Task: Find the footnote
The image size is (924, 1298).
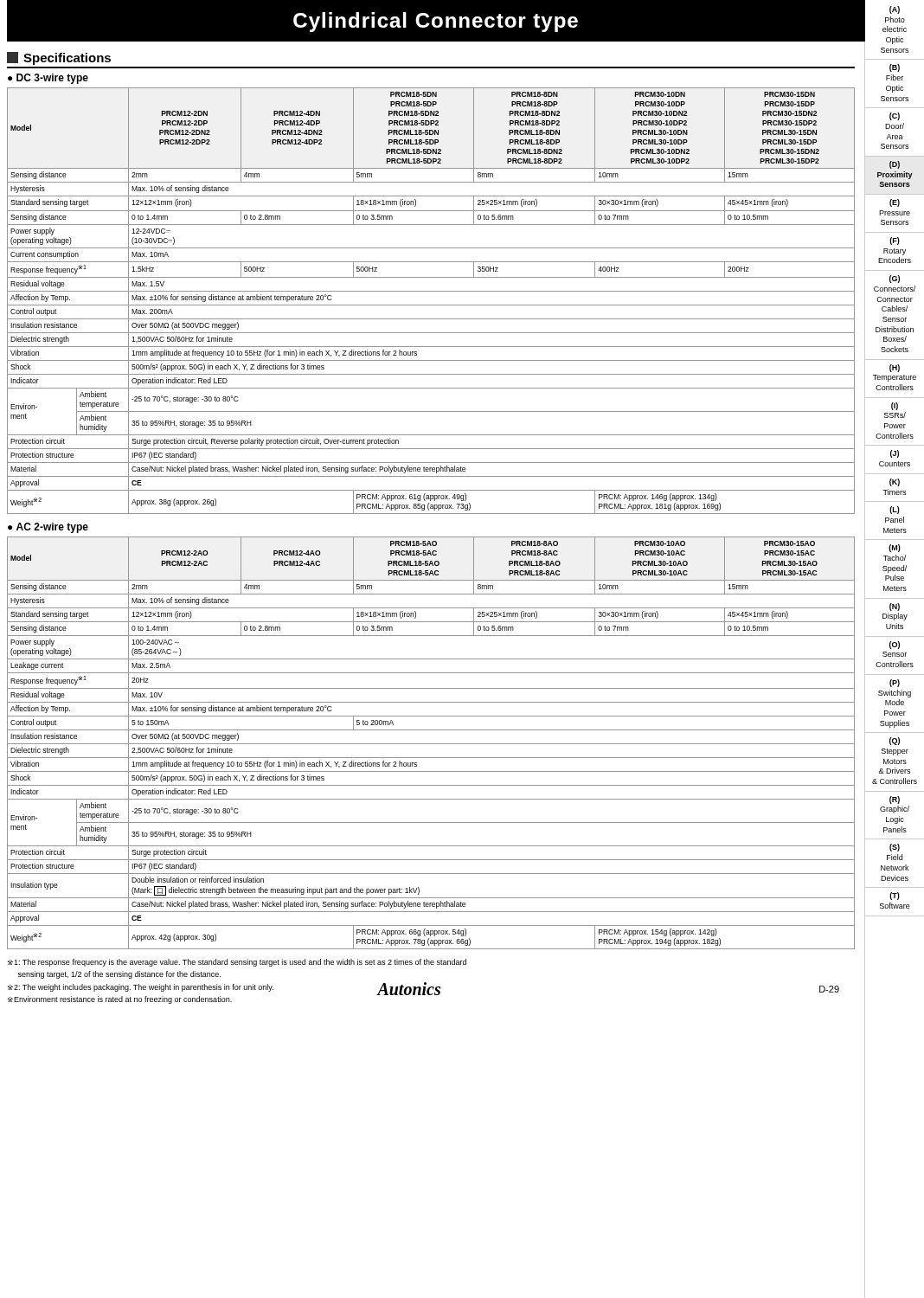Action: point(237,981)
